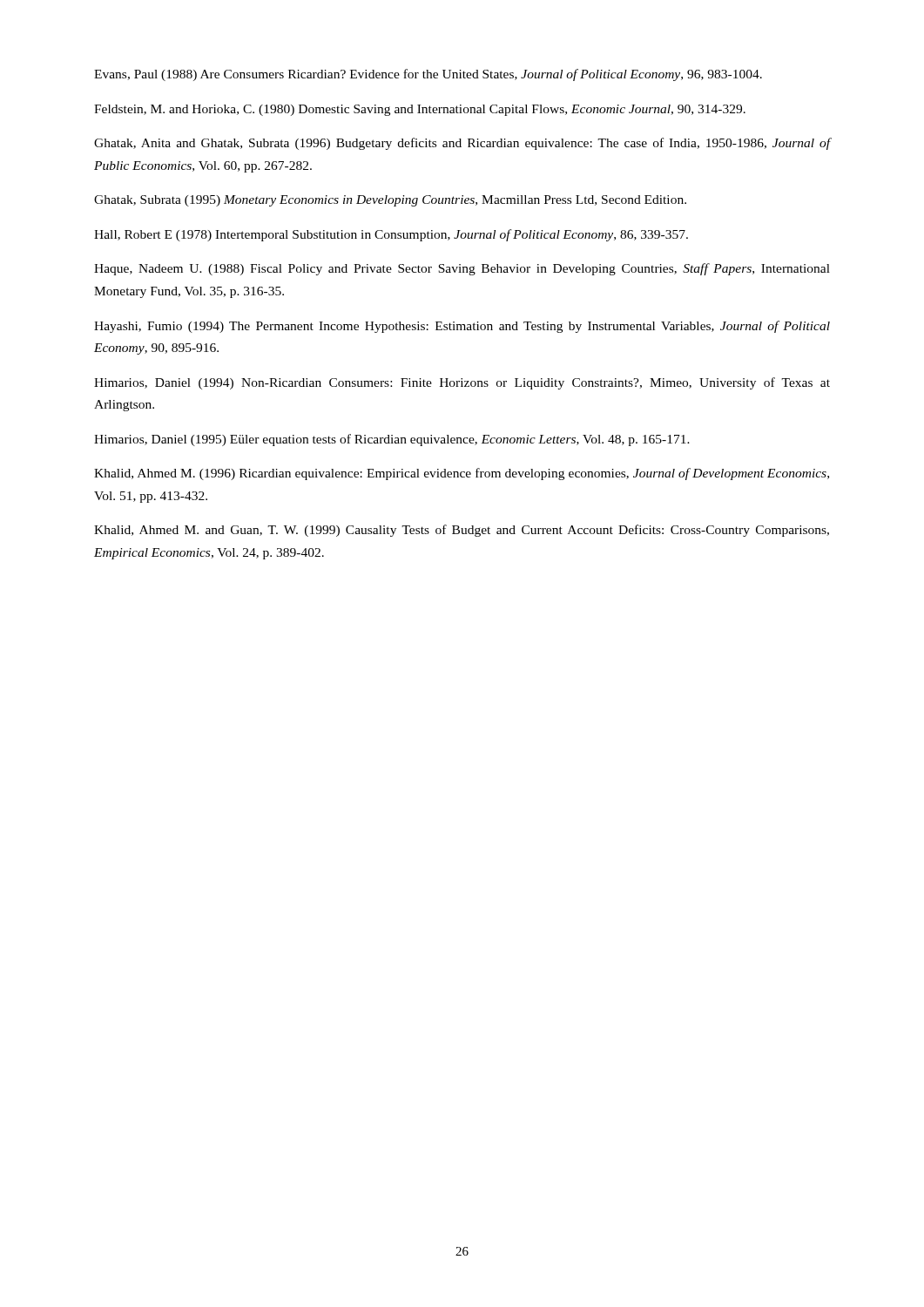Select the element starting "Himarios, Daniel (1994) Non-Ricardian"

coord(462,393)
